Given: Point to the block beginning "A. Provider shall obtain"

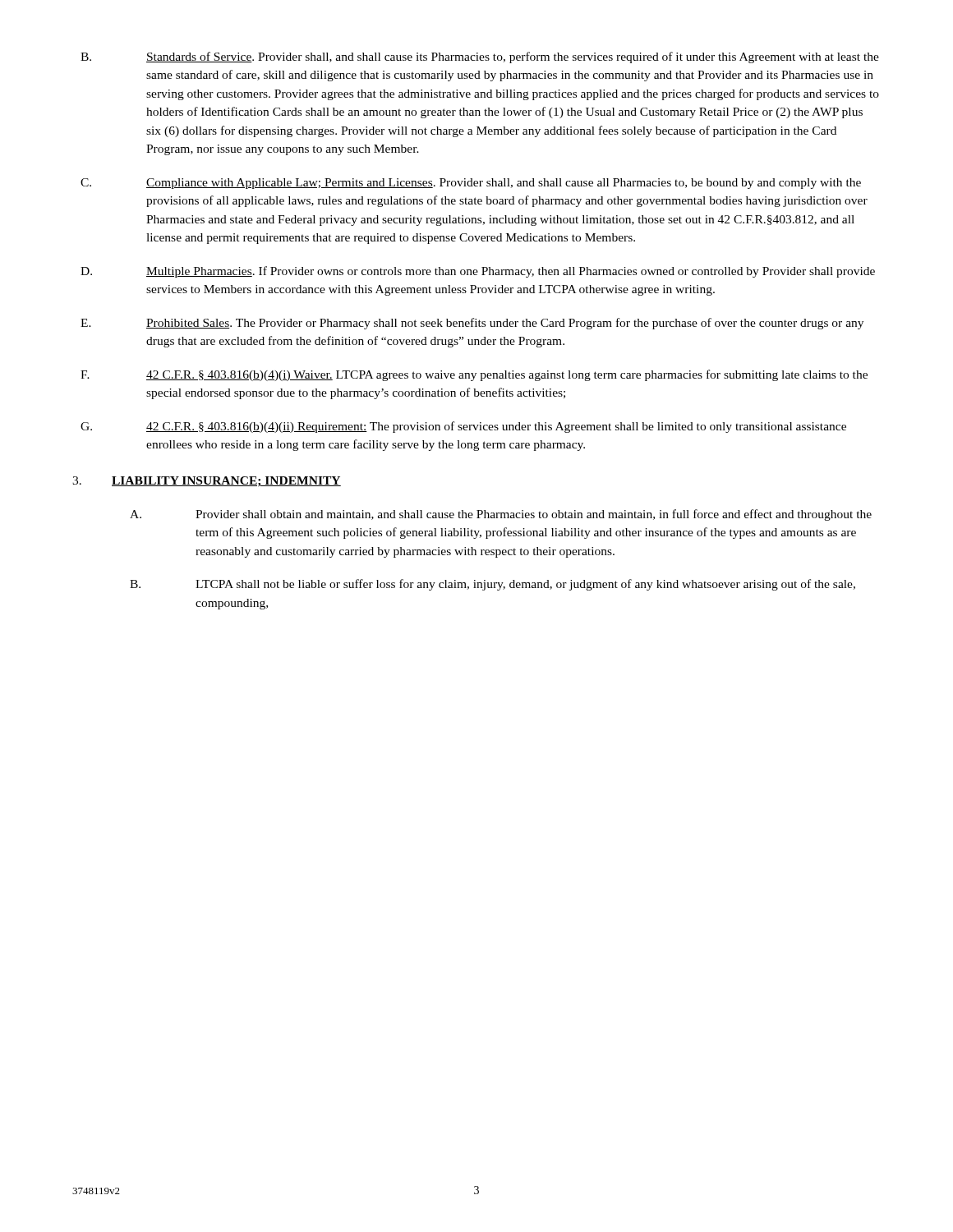Looking at the screenshot, I should pyautogui.click(x=501, y=533).
